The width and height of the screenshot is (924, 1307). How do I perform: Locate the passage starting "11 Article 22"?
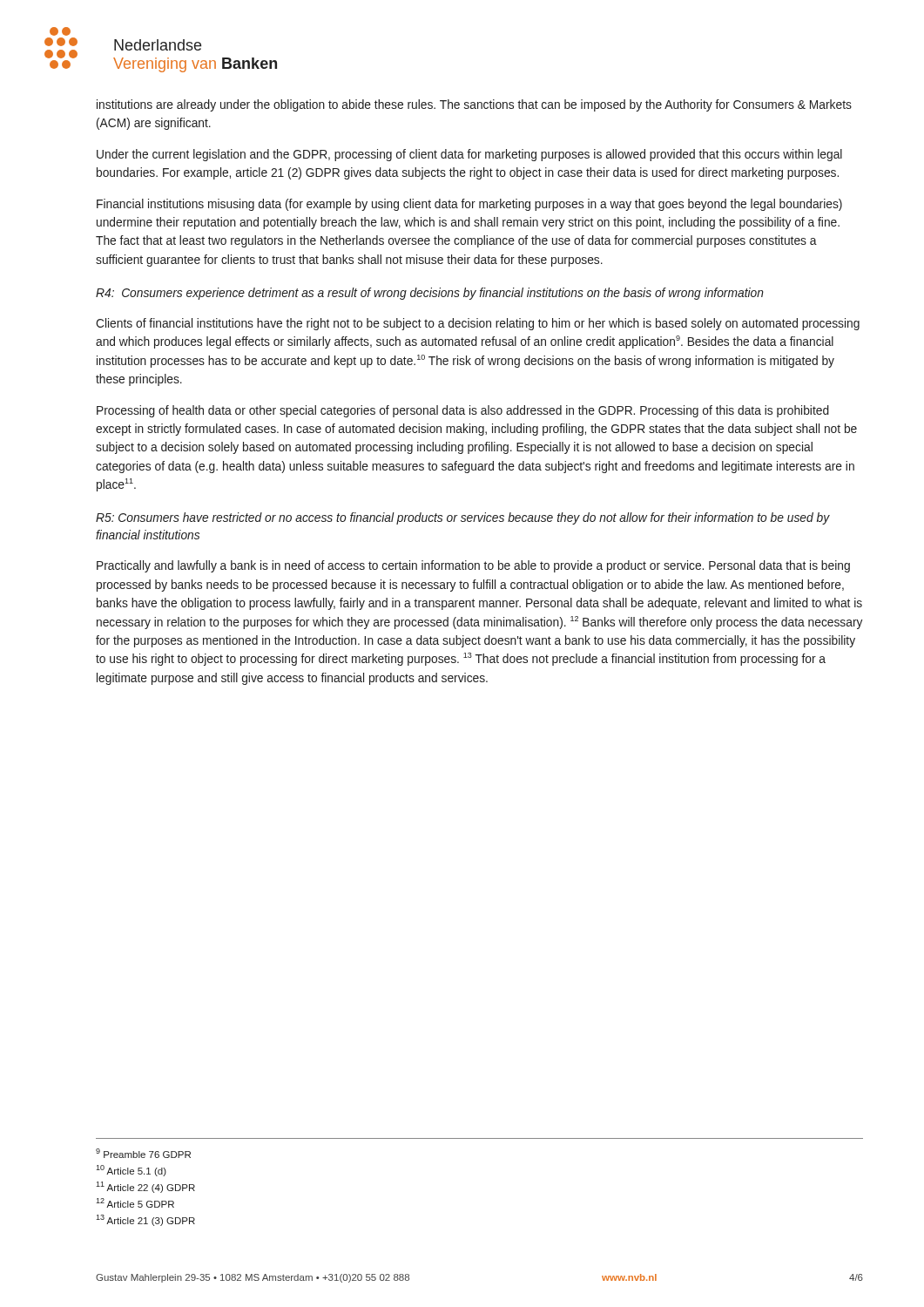click(x=146, y=1186)
